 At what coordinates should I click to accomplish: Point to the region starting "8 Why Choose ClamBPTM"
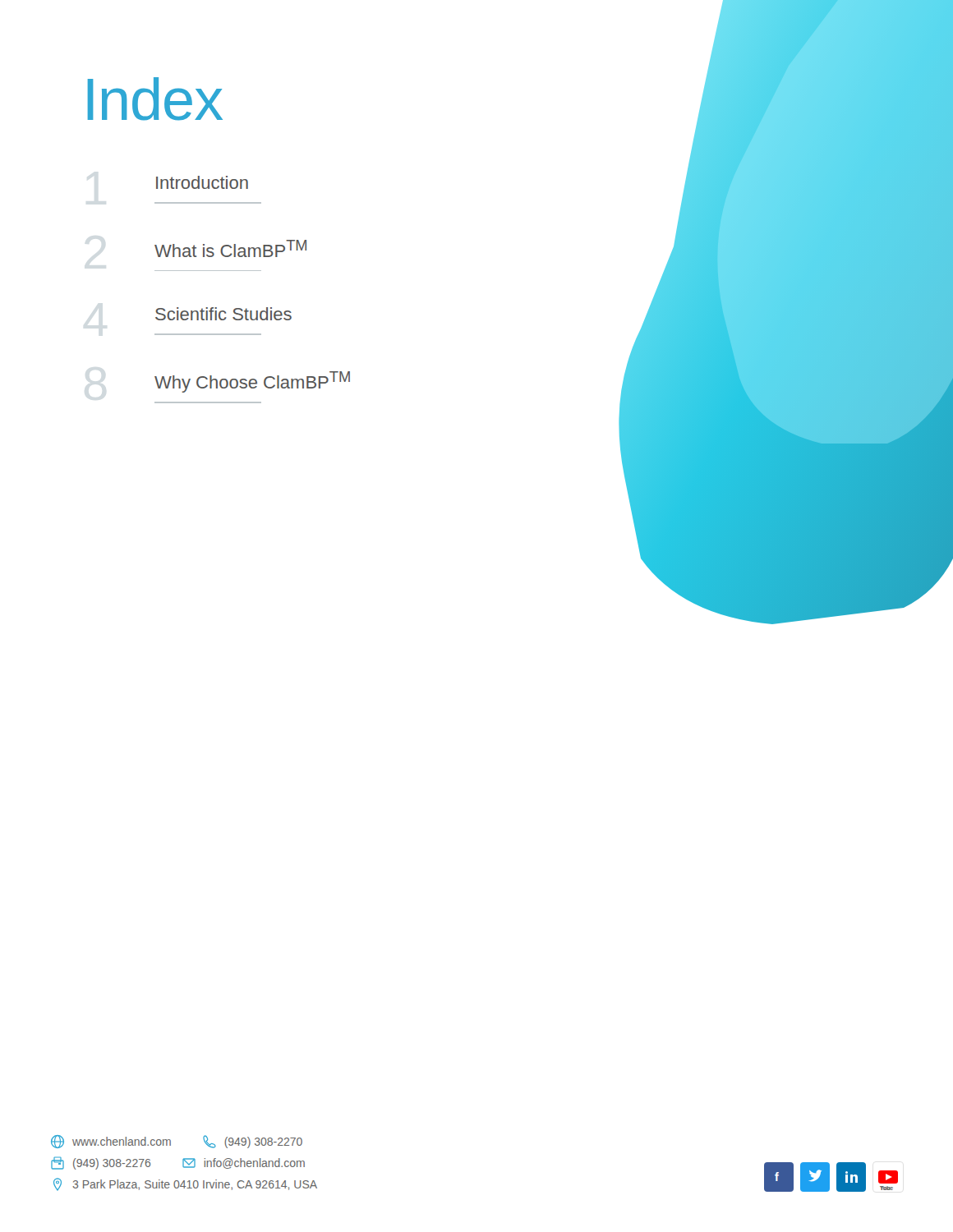217,389
